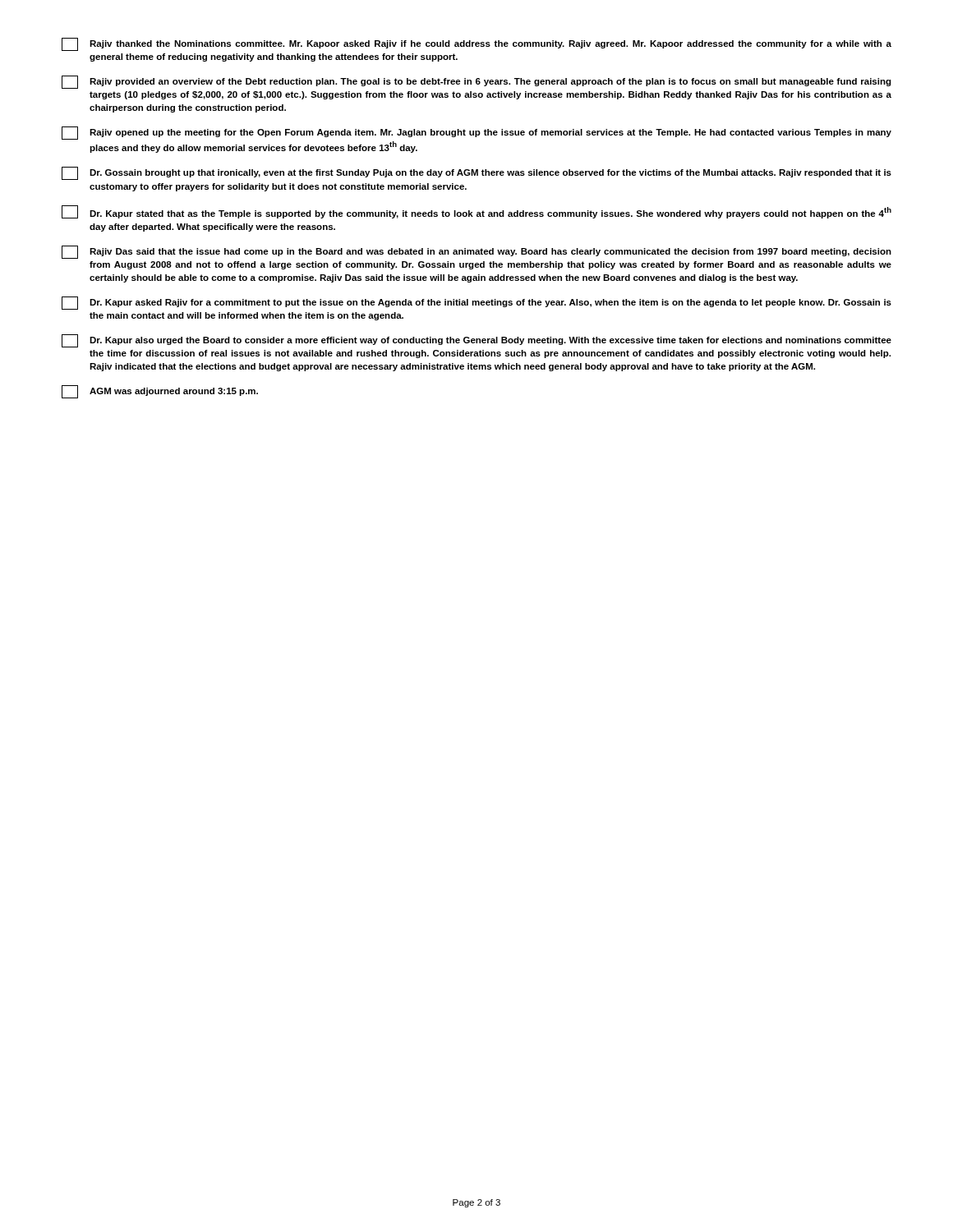Find the passage starting "Rajiv Das said that"
Image resolution: width=953 pixels, height=1232 pixels.
coord(476,264)
